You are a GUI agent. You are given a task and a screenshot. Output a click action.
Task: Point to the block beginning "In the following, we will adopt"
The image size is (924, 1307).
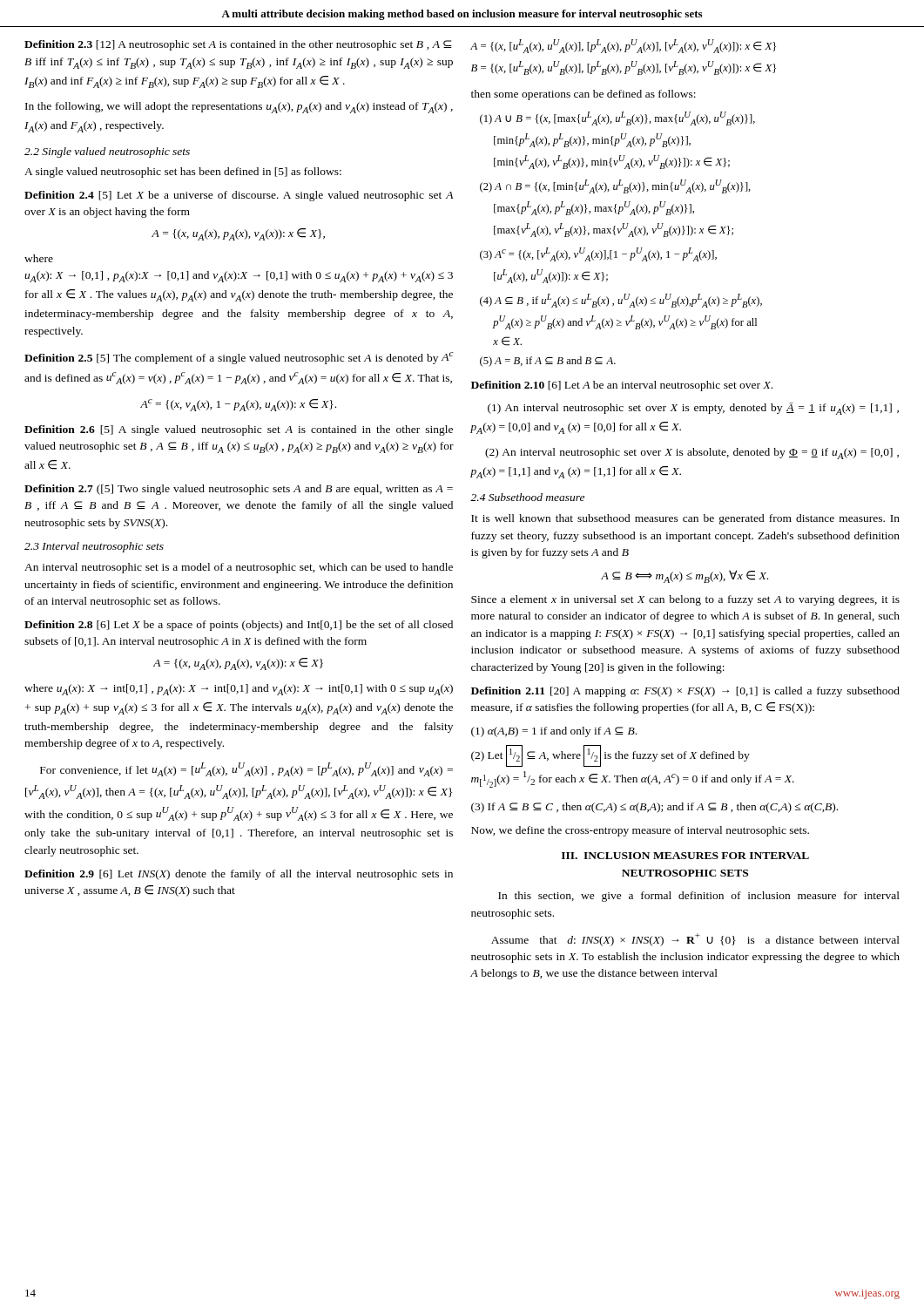[x=239, y=116]
